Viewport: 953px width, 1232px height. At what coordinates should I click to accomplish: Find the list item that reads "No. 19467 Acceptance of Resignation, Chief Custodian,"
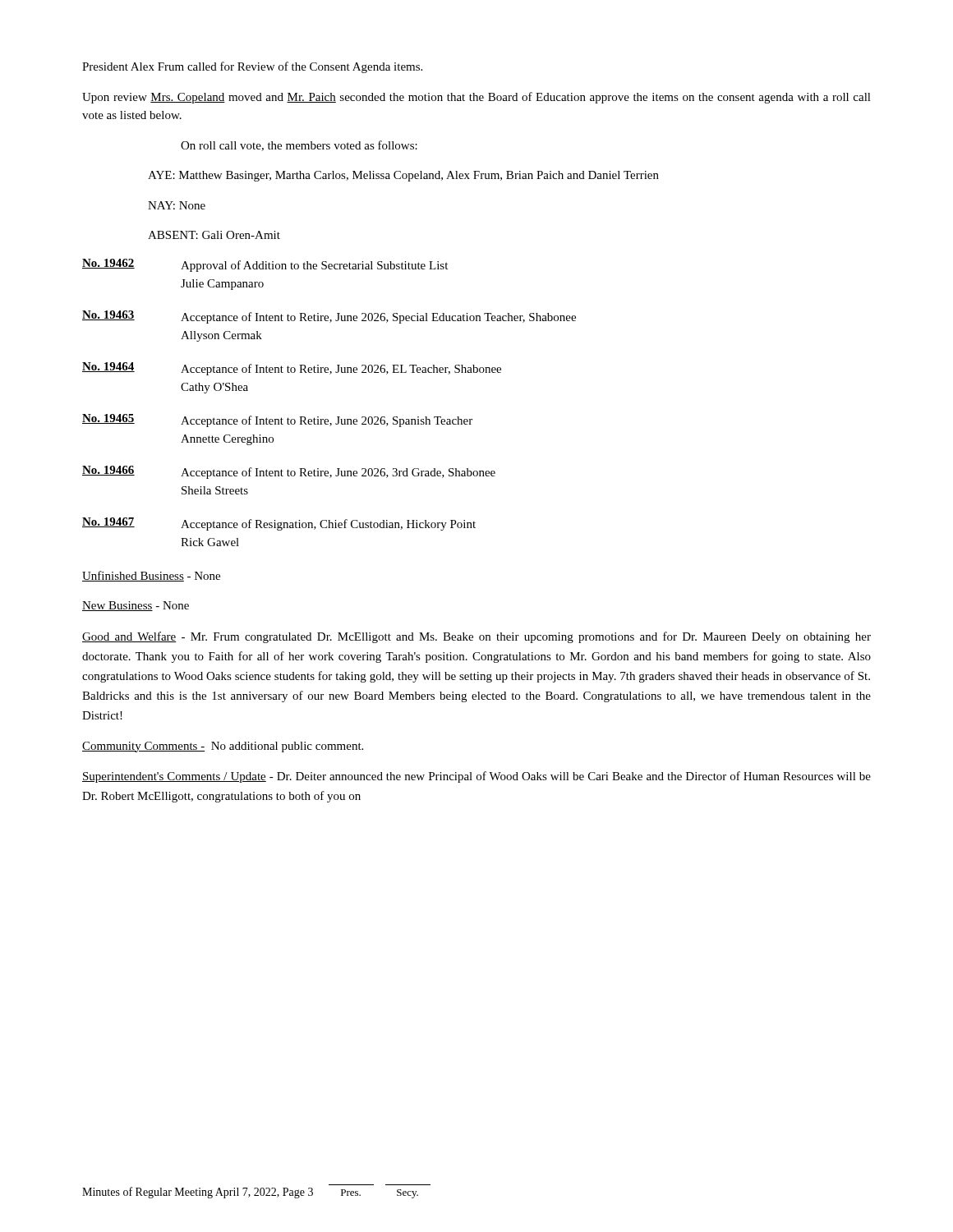pyautogui.click(x=476, y=533)
